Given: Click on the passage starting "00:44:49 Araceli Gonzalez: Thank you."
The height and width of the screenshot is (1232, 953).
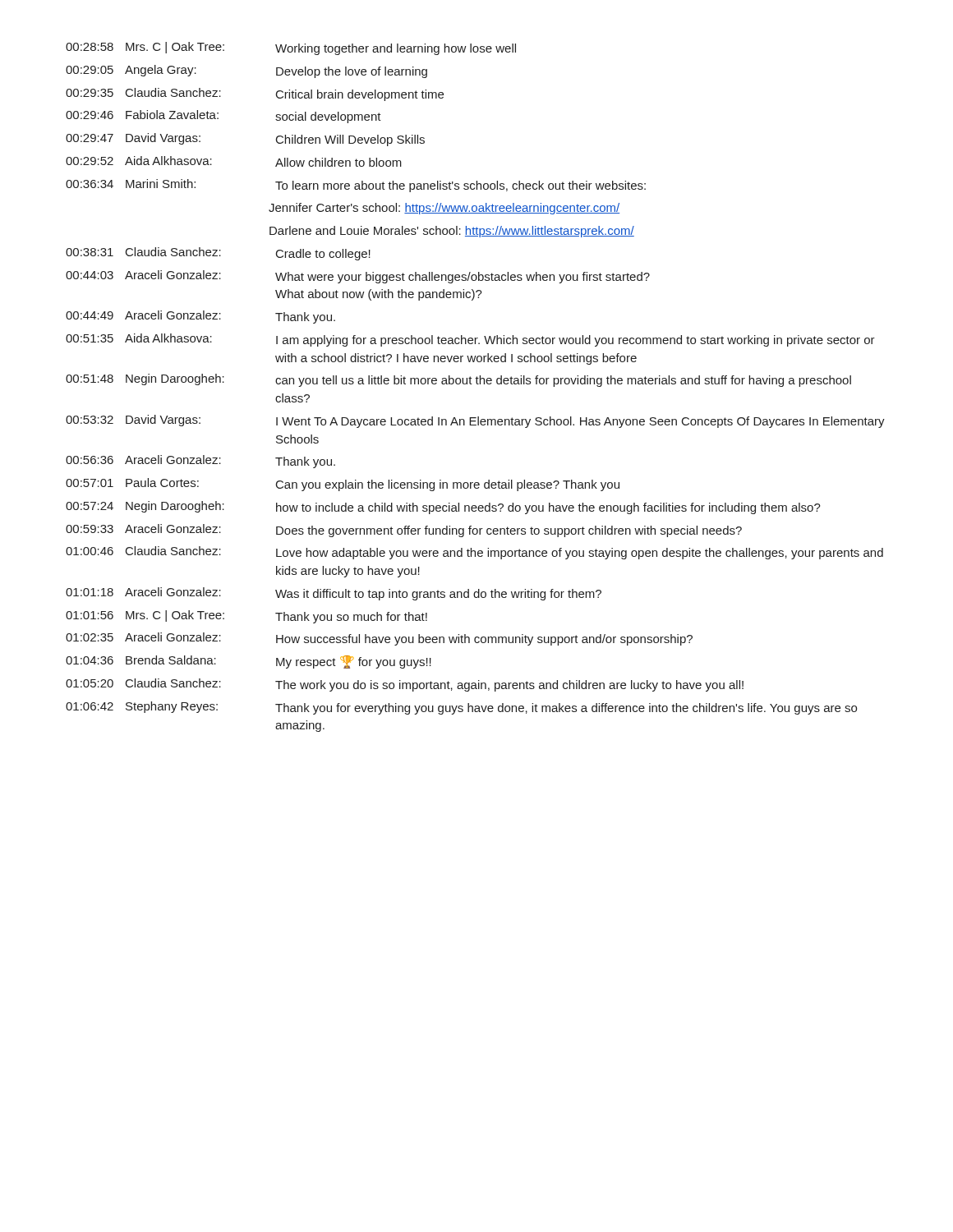Looking at the screenshot, I should tap(200, 317).
